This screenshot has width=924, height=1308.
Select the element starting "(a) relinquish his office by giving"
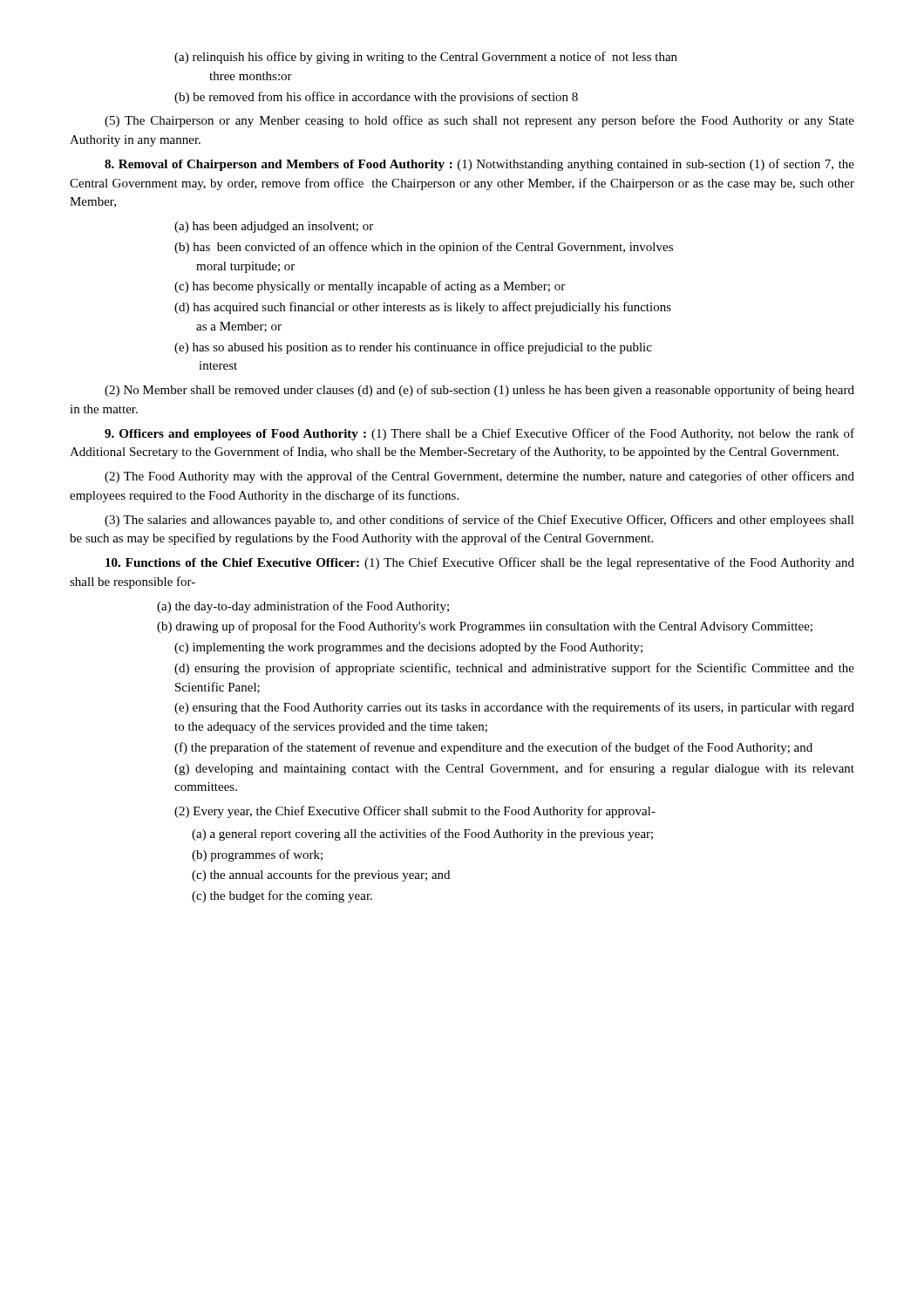[x=514, y=67]
